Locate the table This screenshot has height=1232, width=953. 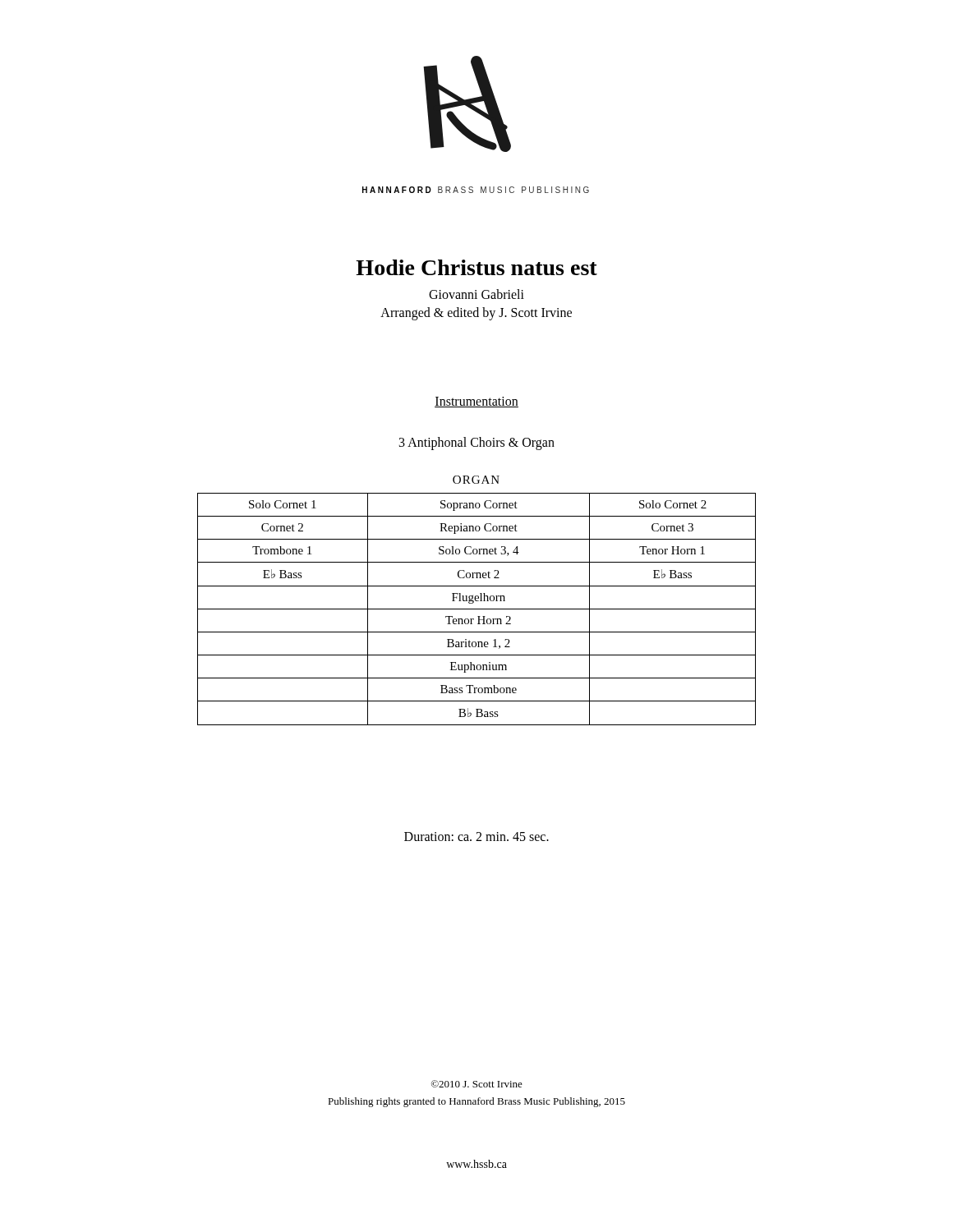(x=476, y=609)
